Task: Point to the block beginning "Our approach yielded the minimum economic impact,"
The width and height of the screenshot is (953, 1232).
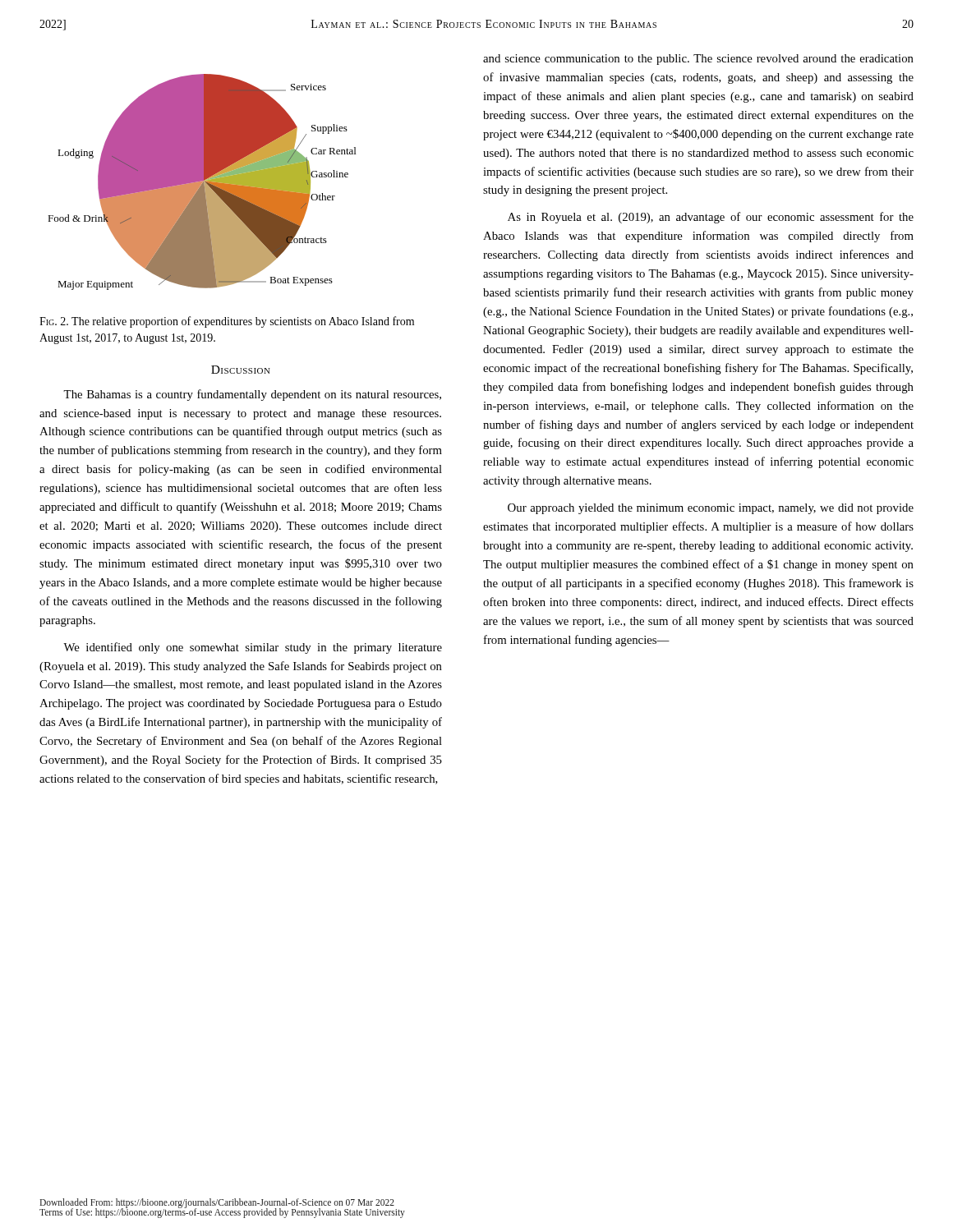Action: [698, 574]
